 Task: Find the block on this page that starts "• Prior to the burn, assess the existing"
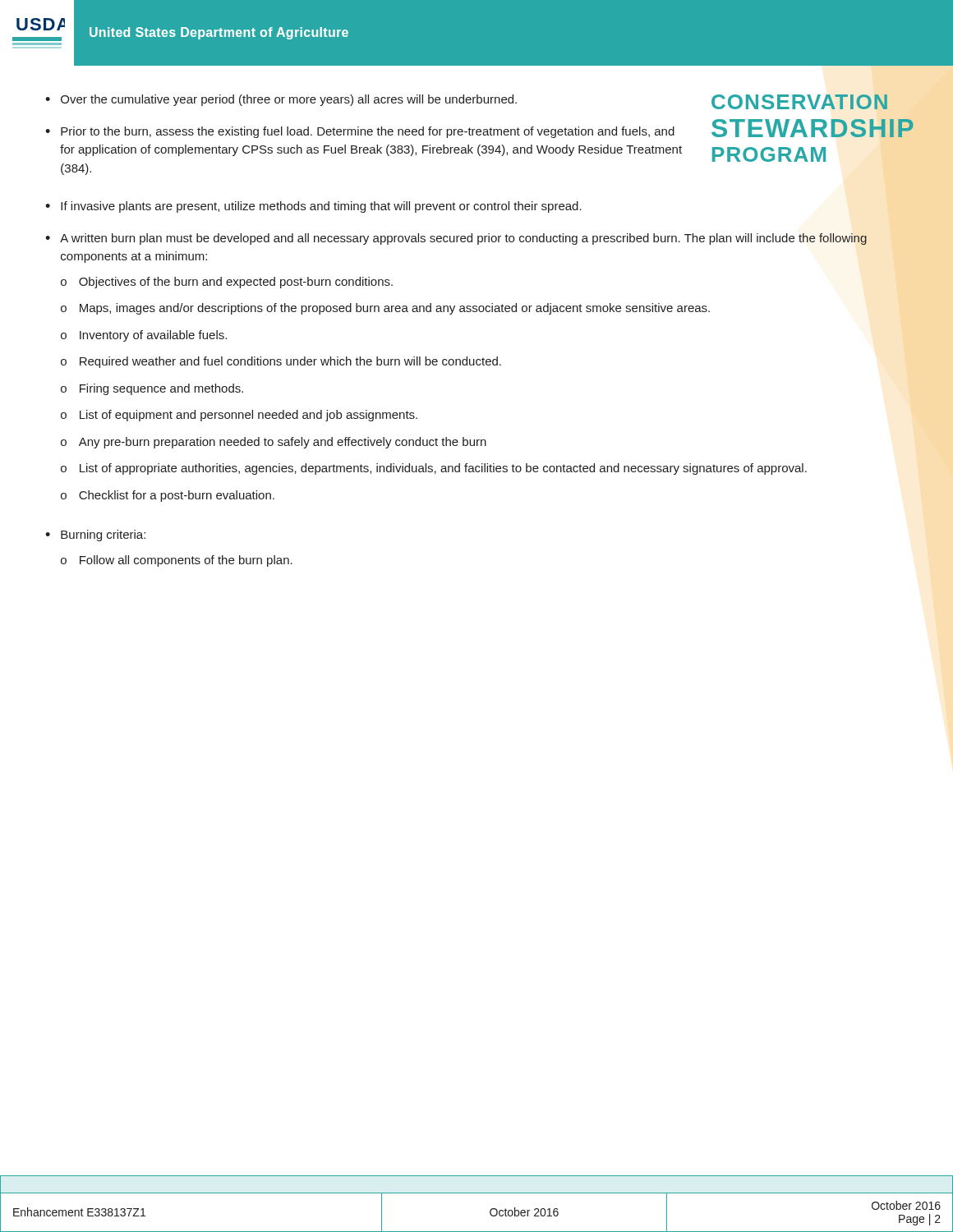(366, 150)
